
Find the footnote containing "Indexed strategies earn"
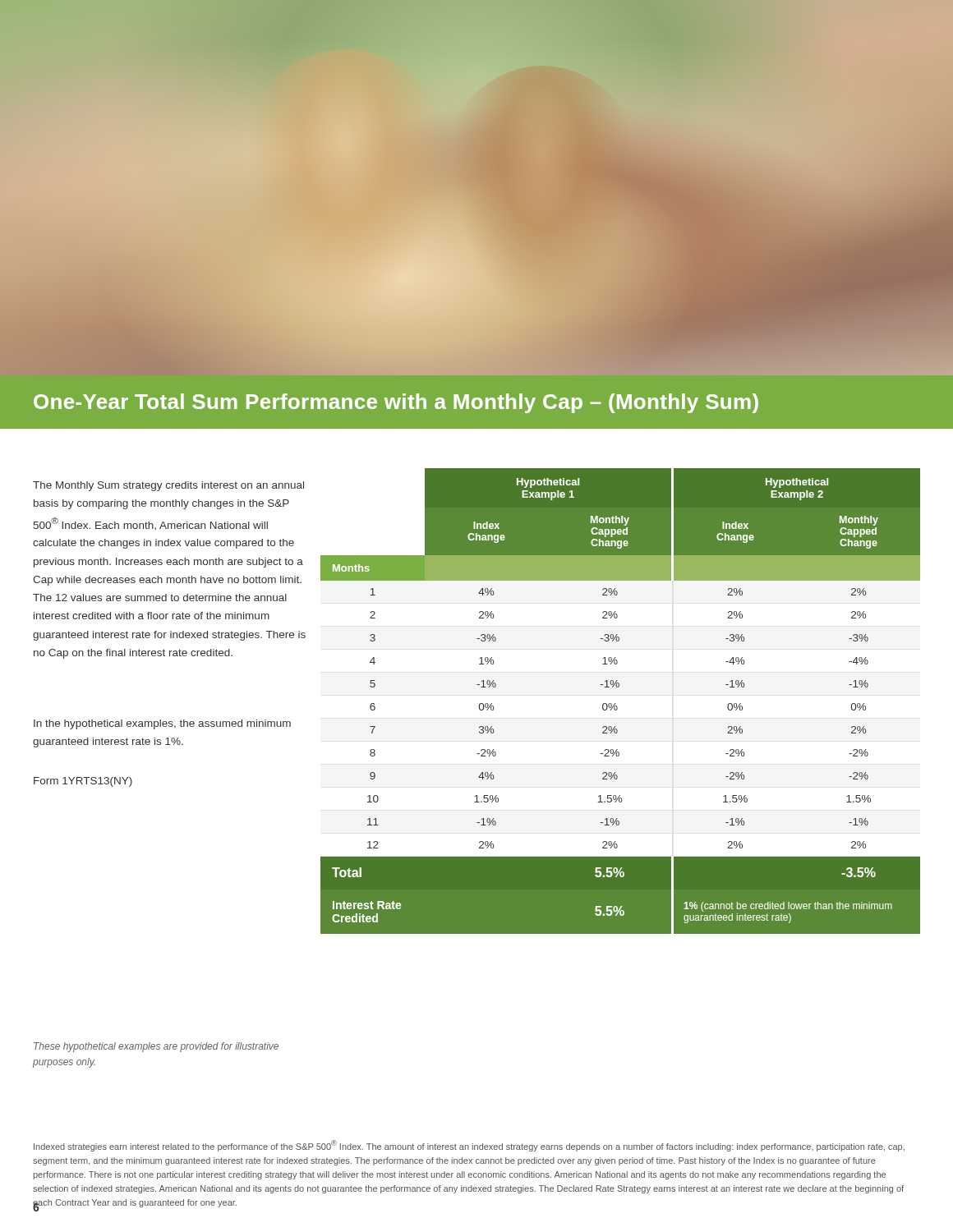click(469, 1173)
